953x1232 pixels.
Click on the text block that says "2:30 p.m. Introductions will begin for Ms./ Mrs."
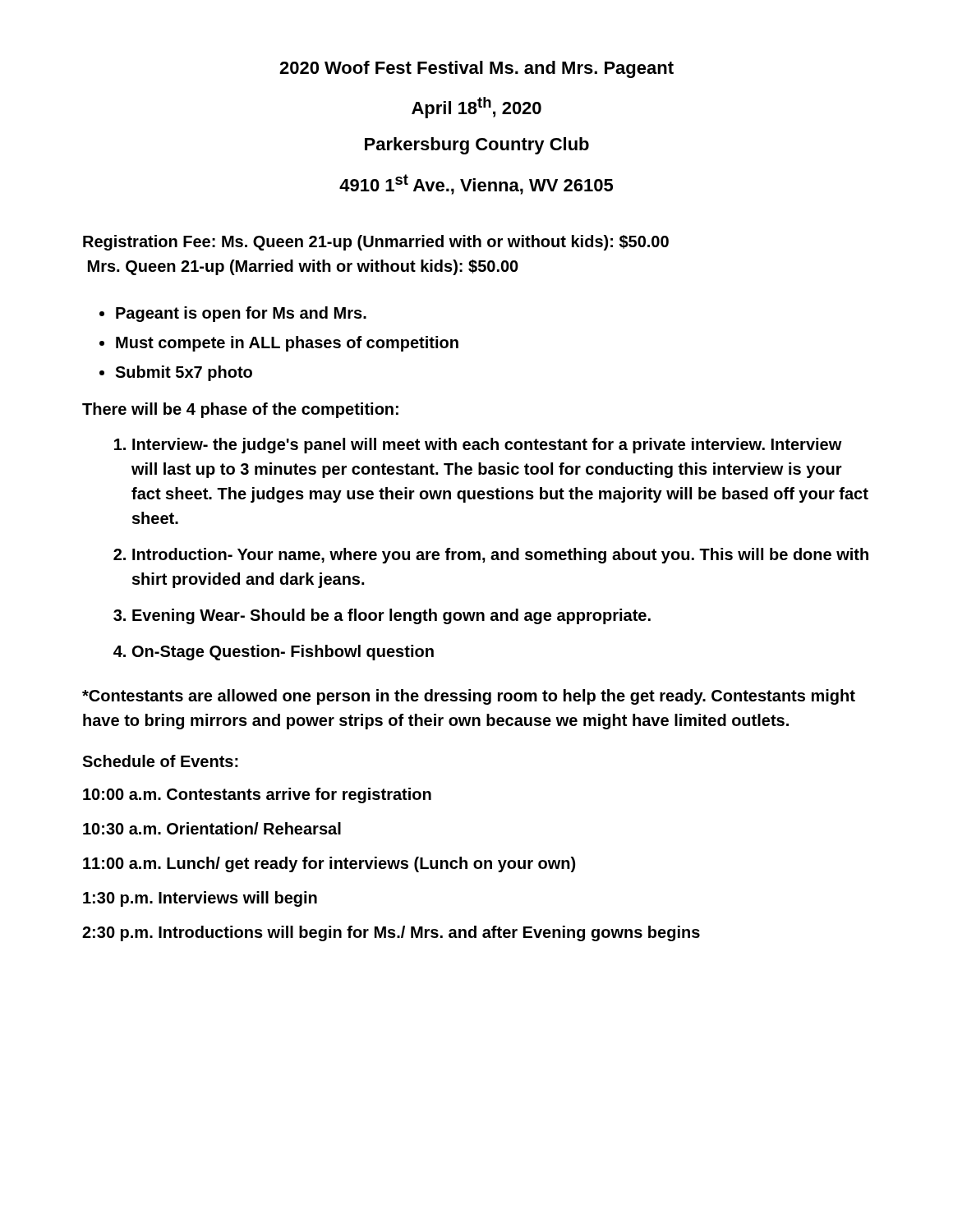coord(391,932)
